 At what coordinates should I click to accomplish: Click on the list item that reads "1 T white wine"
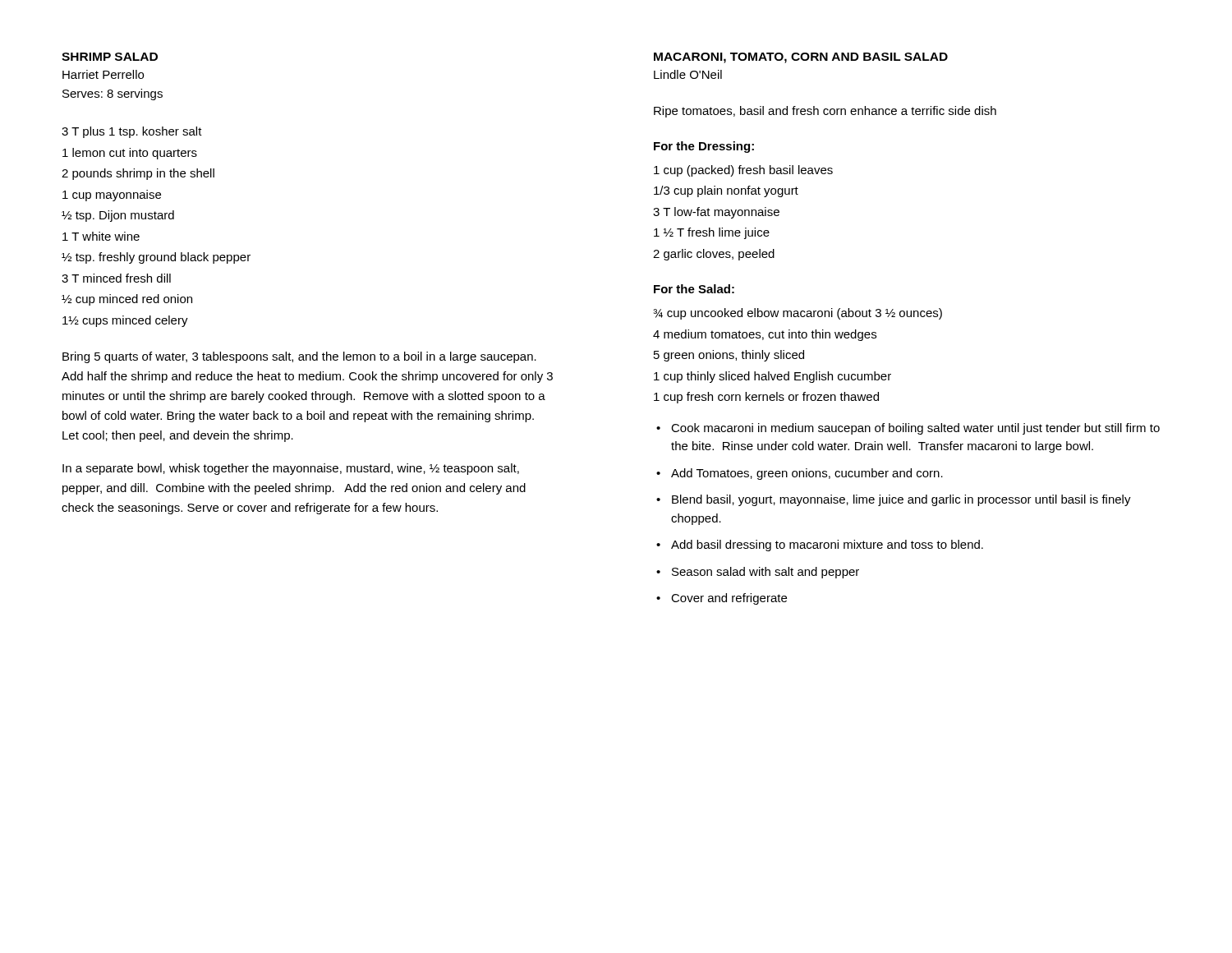point(101,236)
